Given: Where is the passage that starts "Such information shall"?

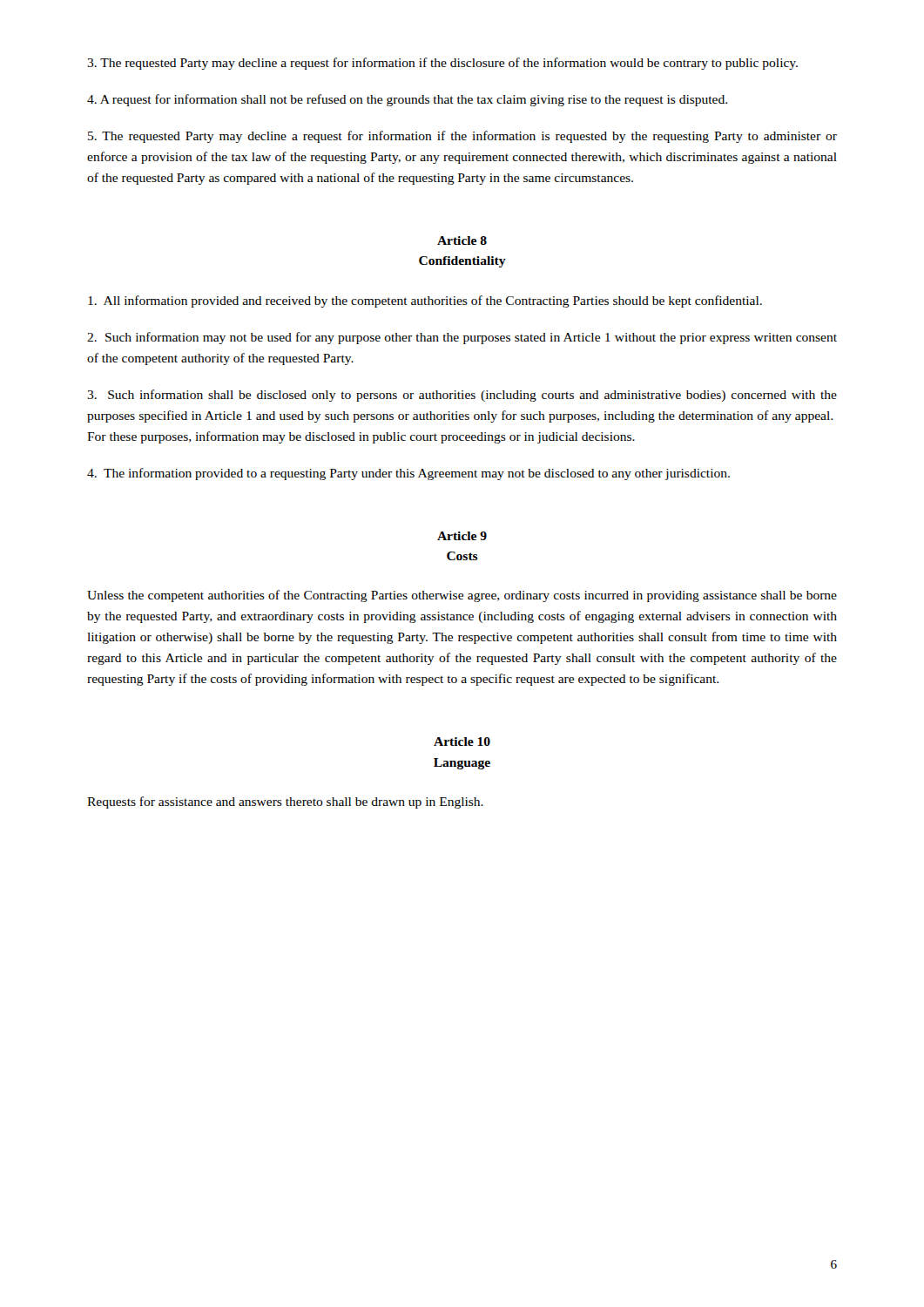Looking at the screenshot, I should tap(462, 415).
